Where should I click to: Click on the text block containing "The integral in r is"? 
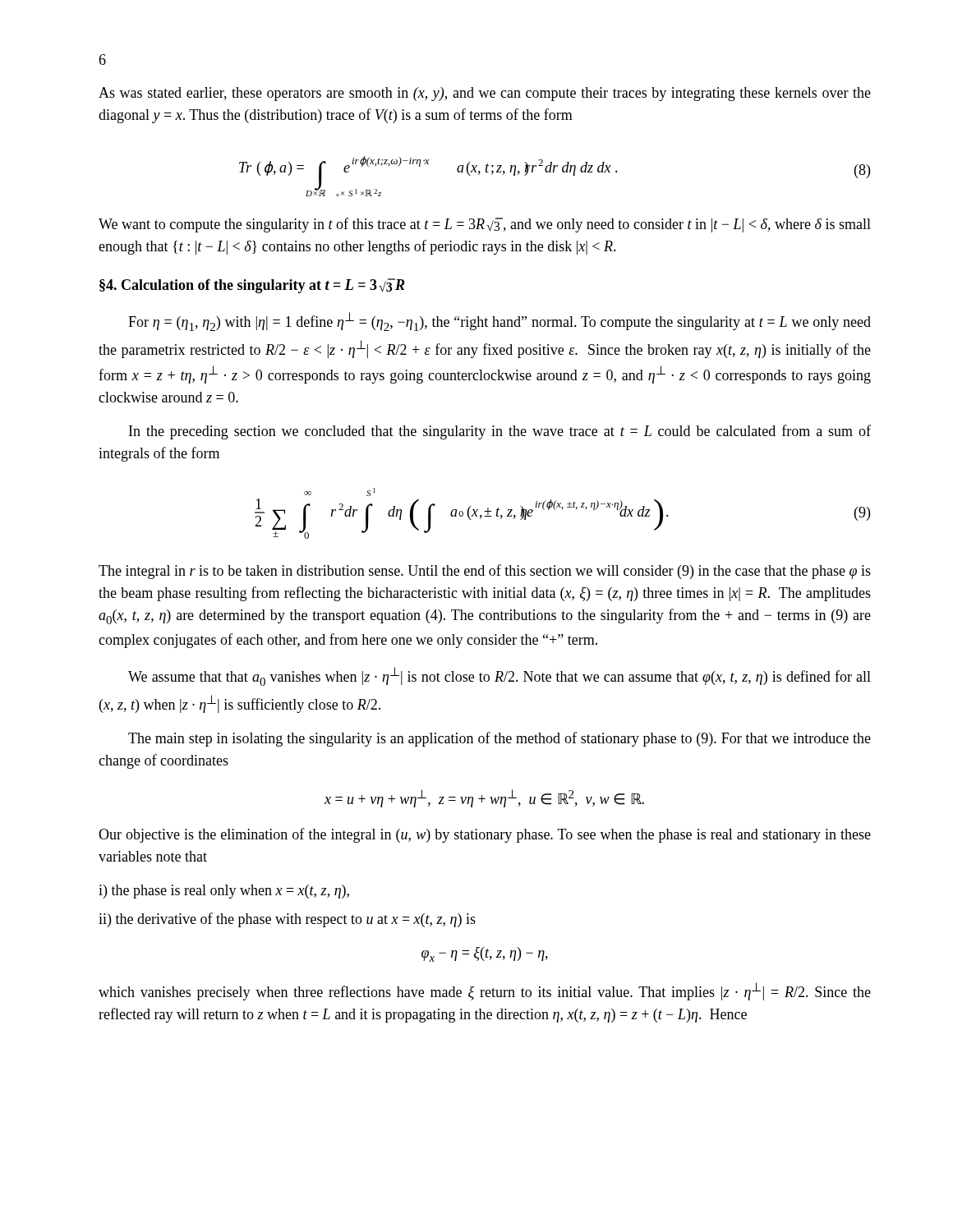(x=485, y=605)
